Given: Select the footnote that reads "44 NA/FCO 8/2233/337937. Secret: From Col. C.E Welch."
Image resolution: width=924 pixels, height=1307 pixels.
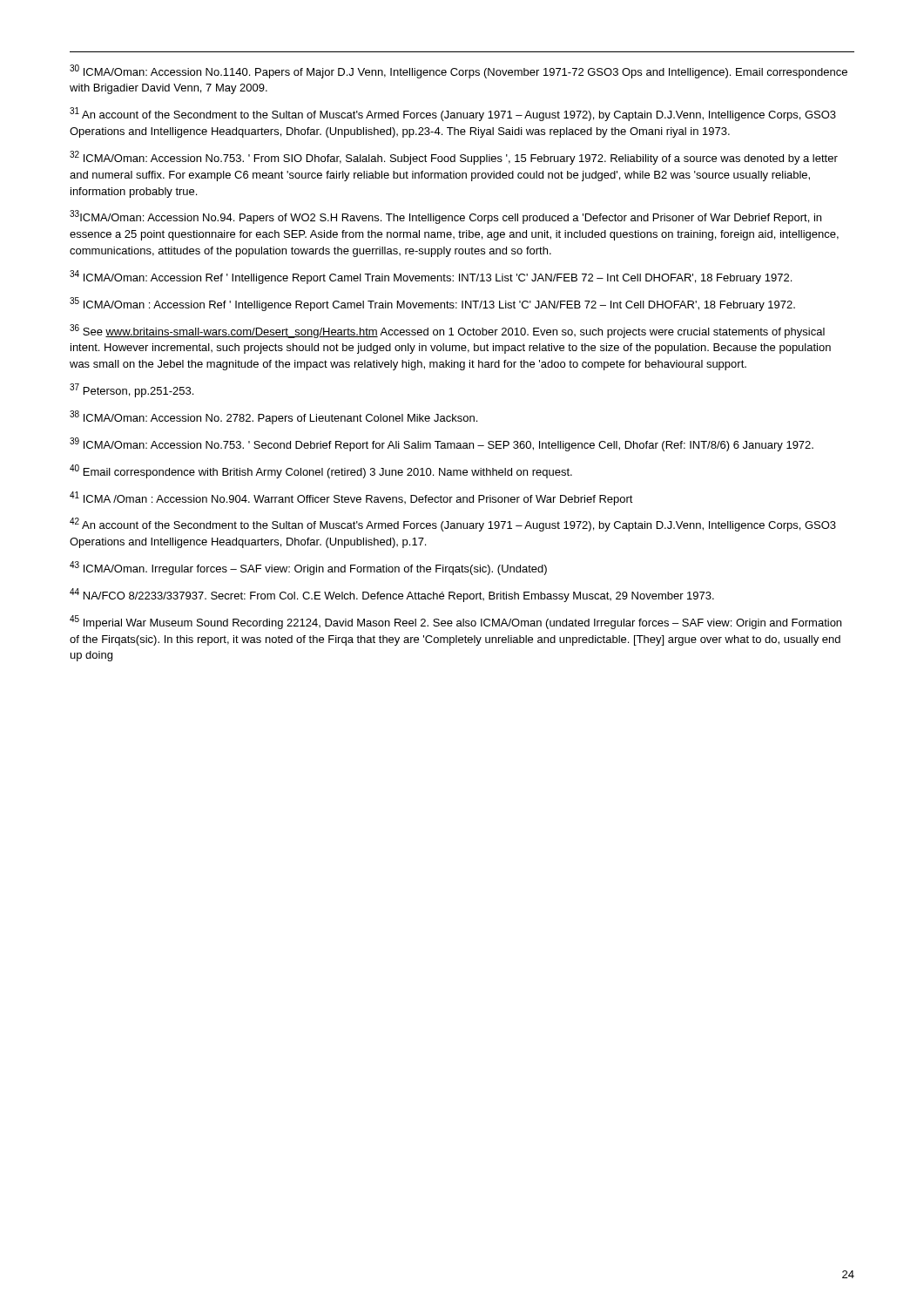Looking at the screenshot, I should click(392, 595).
